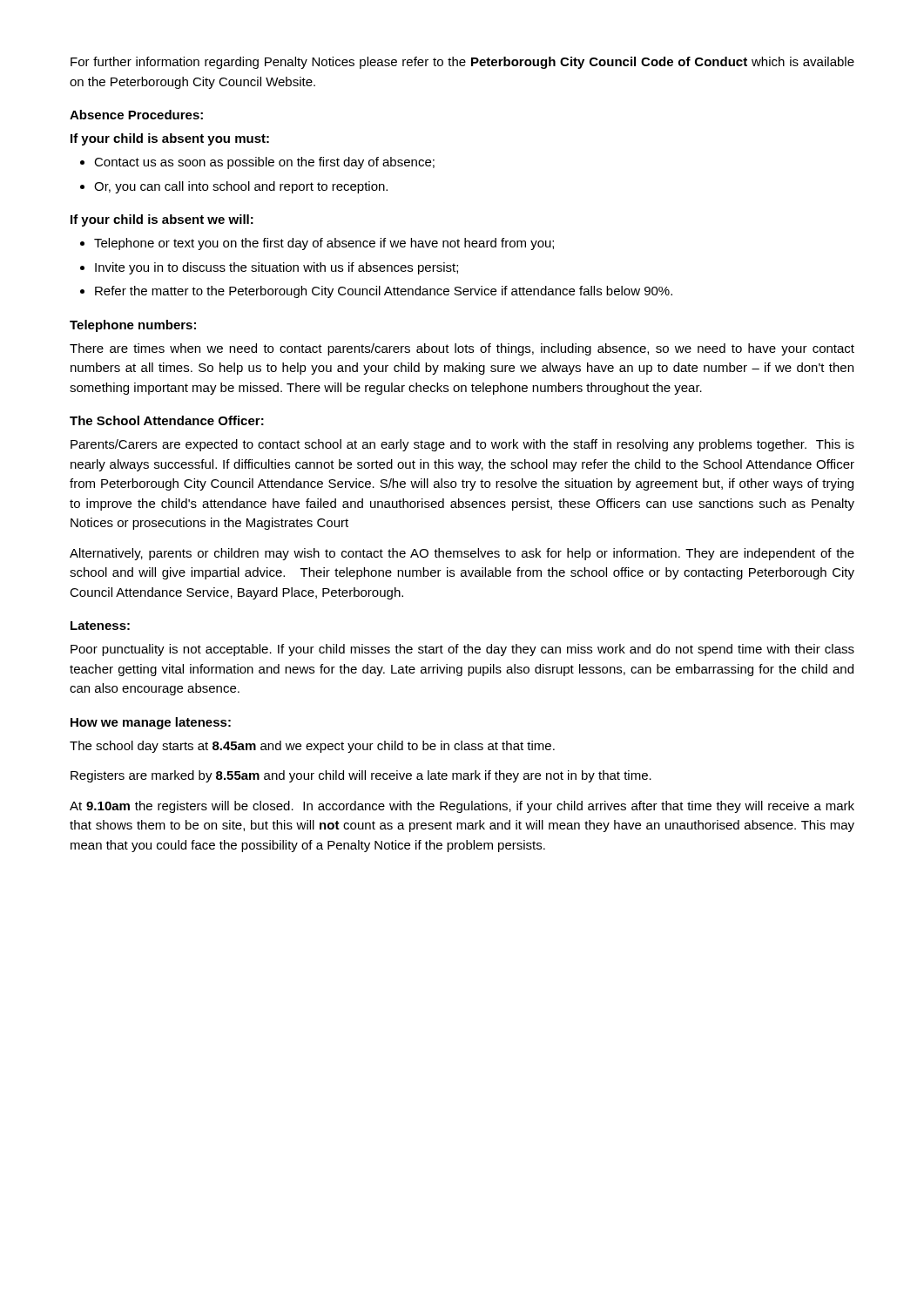Screen dimensions: 1307x924
Task: Click on the text starting "The school day starts"
Action: coord(313,745)
